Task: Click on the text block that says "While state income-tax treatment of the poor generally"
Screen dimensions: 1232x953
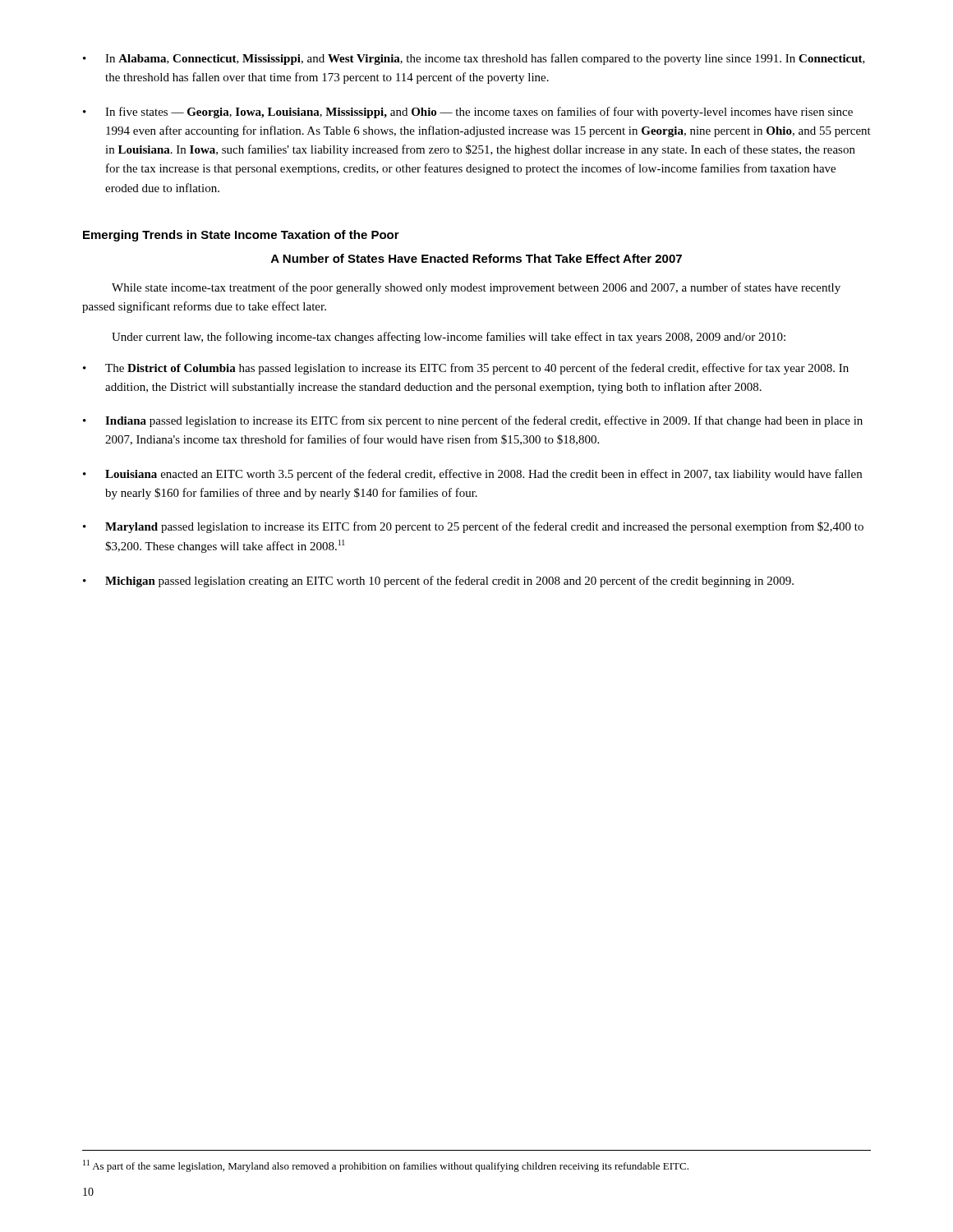Action: pos(461,297)
